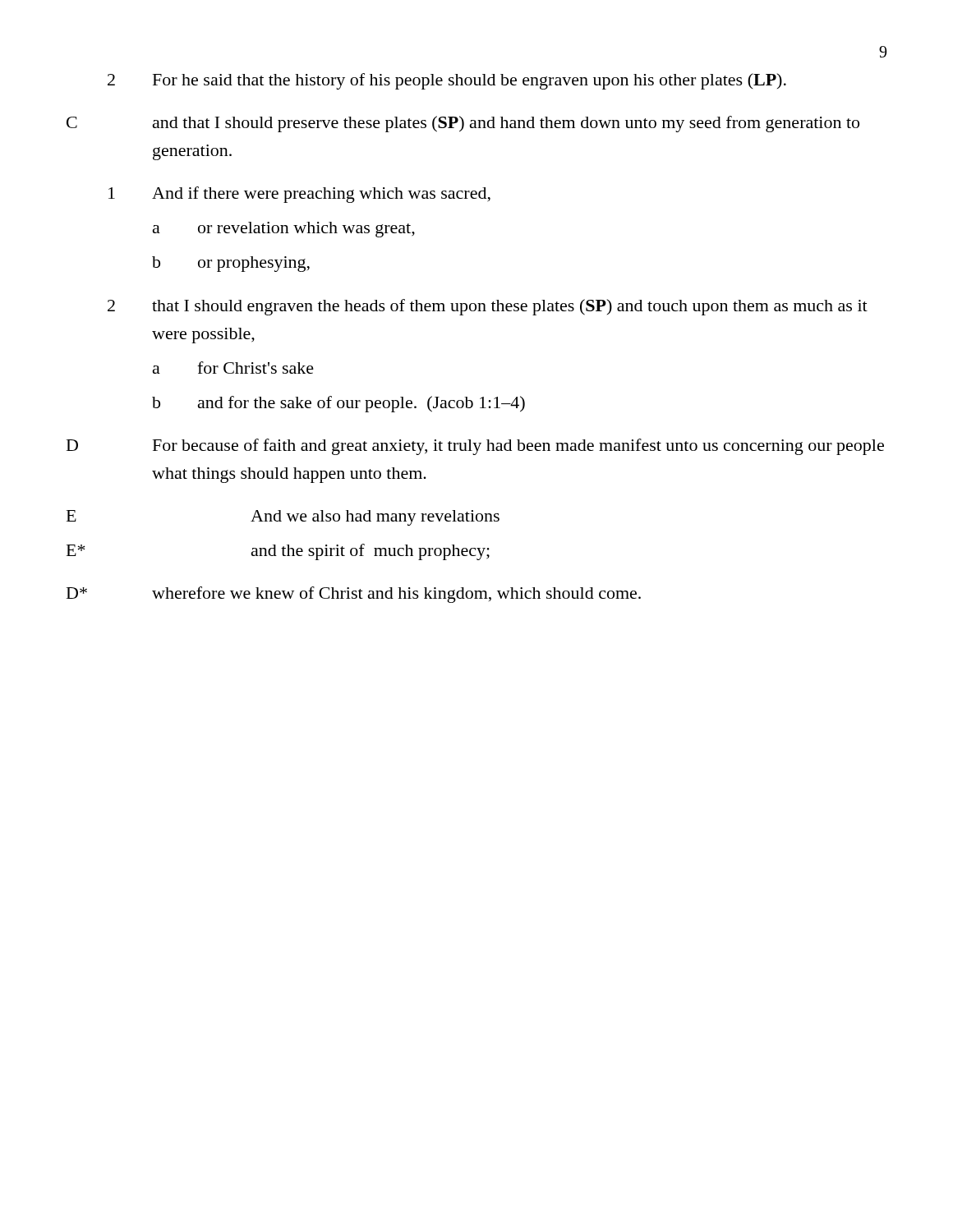The height and width of the screenshot is (1232, 953).
Task: Select the passage starting "a for Christ's"
Action: [x=233, y=368]
